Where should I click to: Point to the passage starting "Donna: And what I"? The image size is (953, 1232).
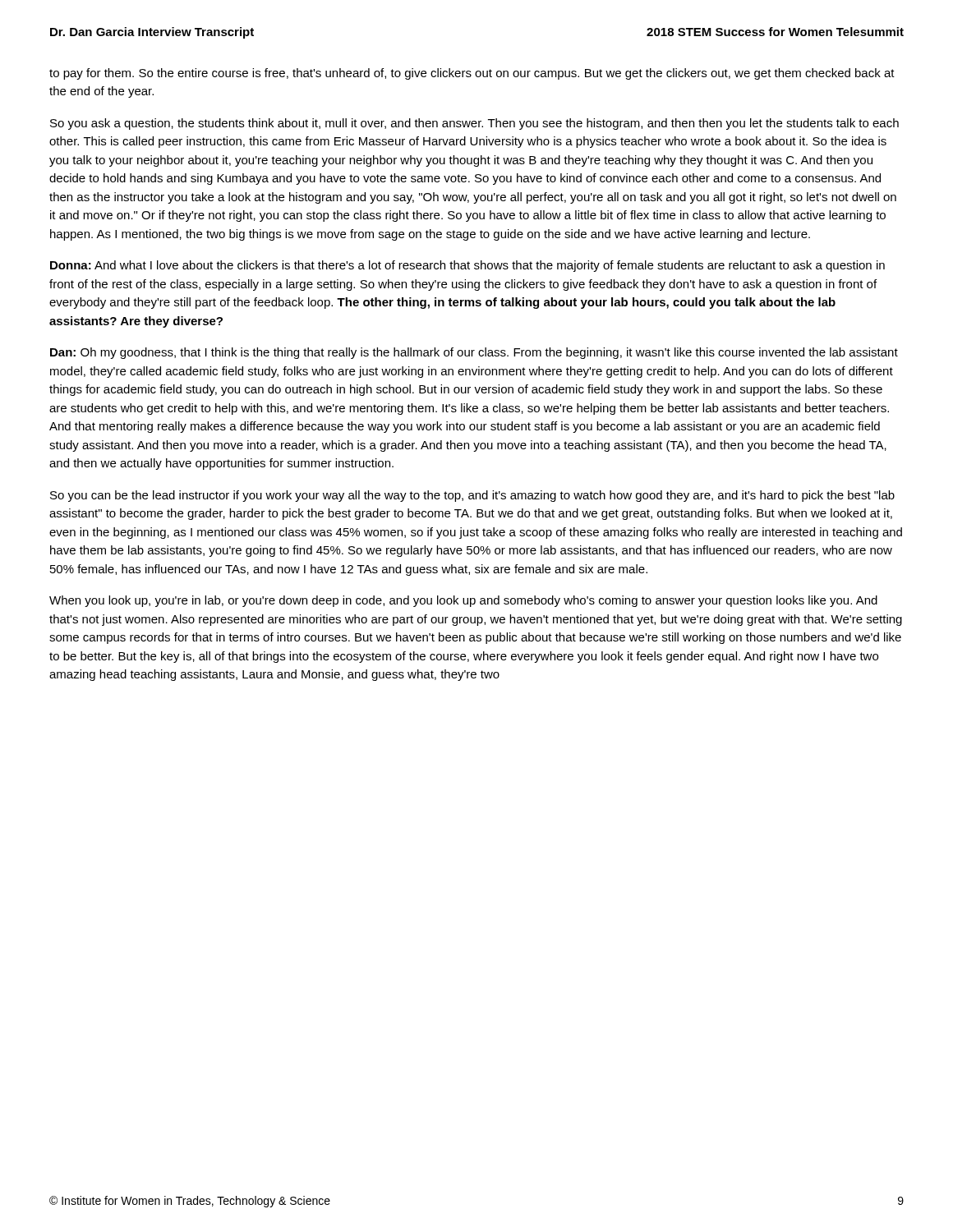(467, 293)
